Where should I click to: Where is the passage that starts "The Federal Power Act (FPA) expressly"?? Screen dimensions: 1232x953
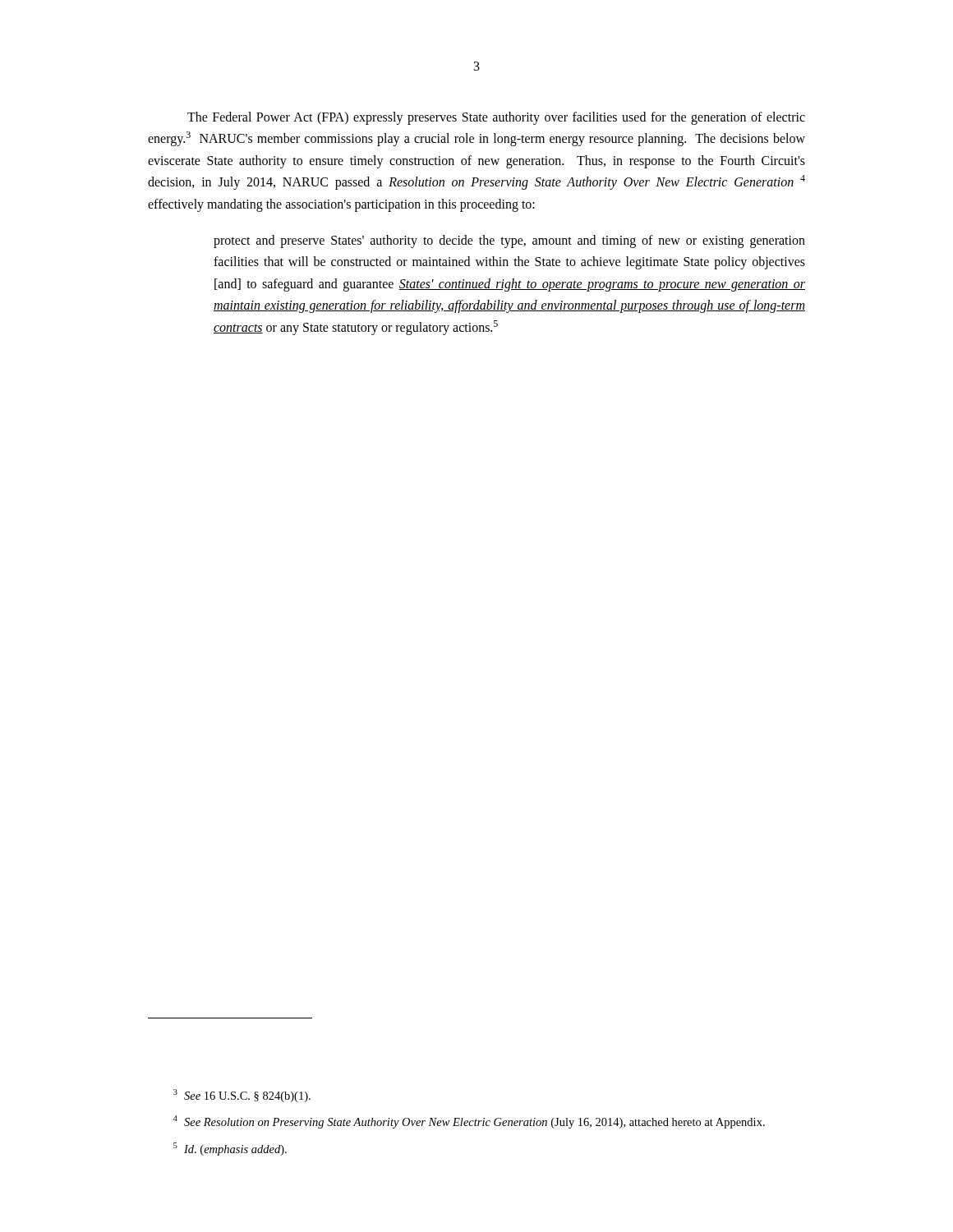[x=496, y=118]
